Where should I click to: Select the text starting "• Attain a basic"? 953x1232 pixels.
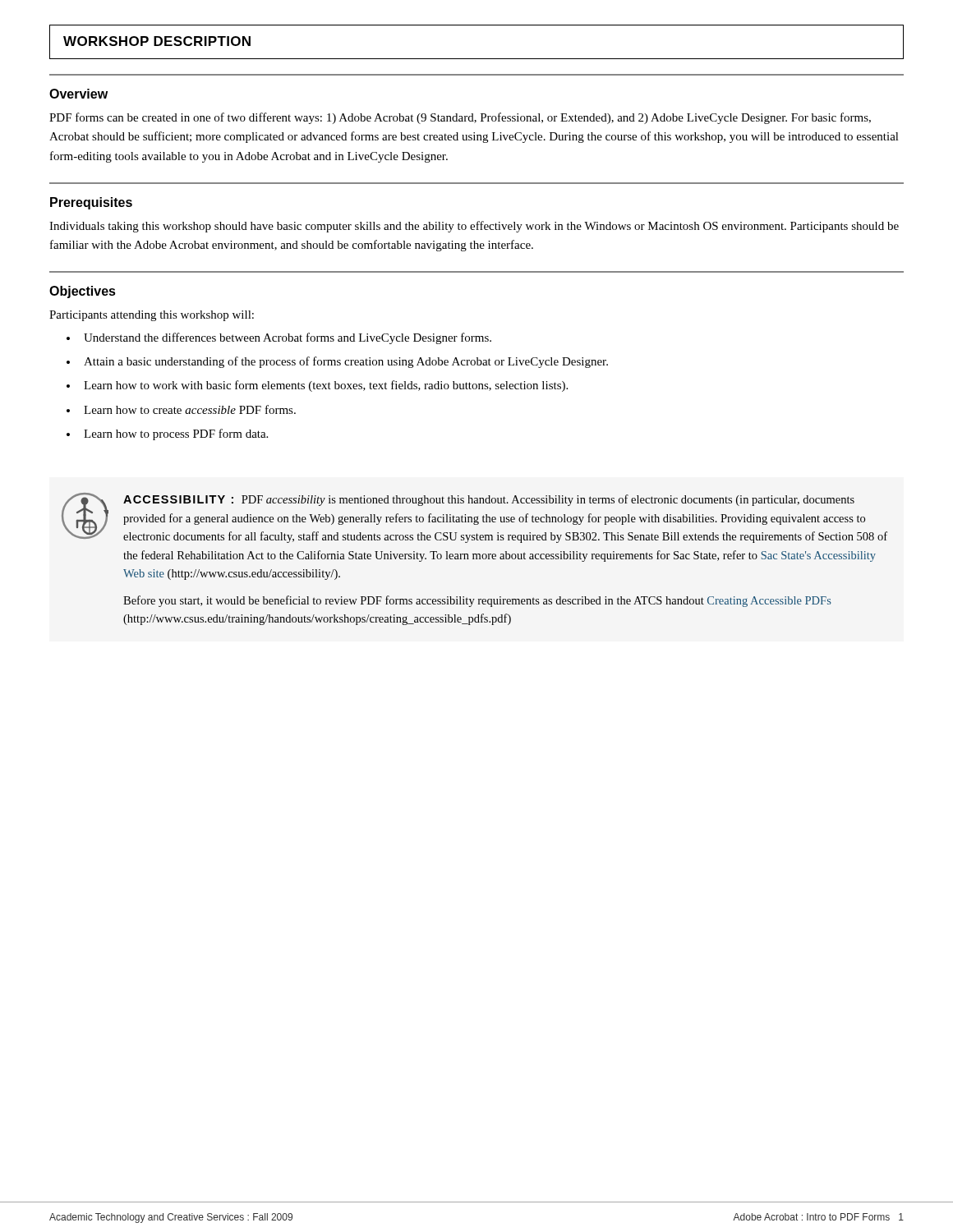pos(485,363)
